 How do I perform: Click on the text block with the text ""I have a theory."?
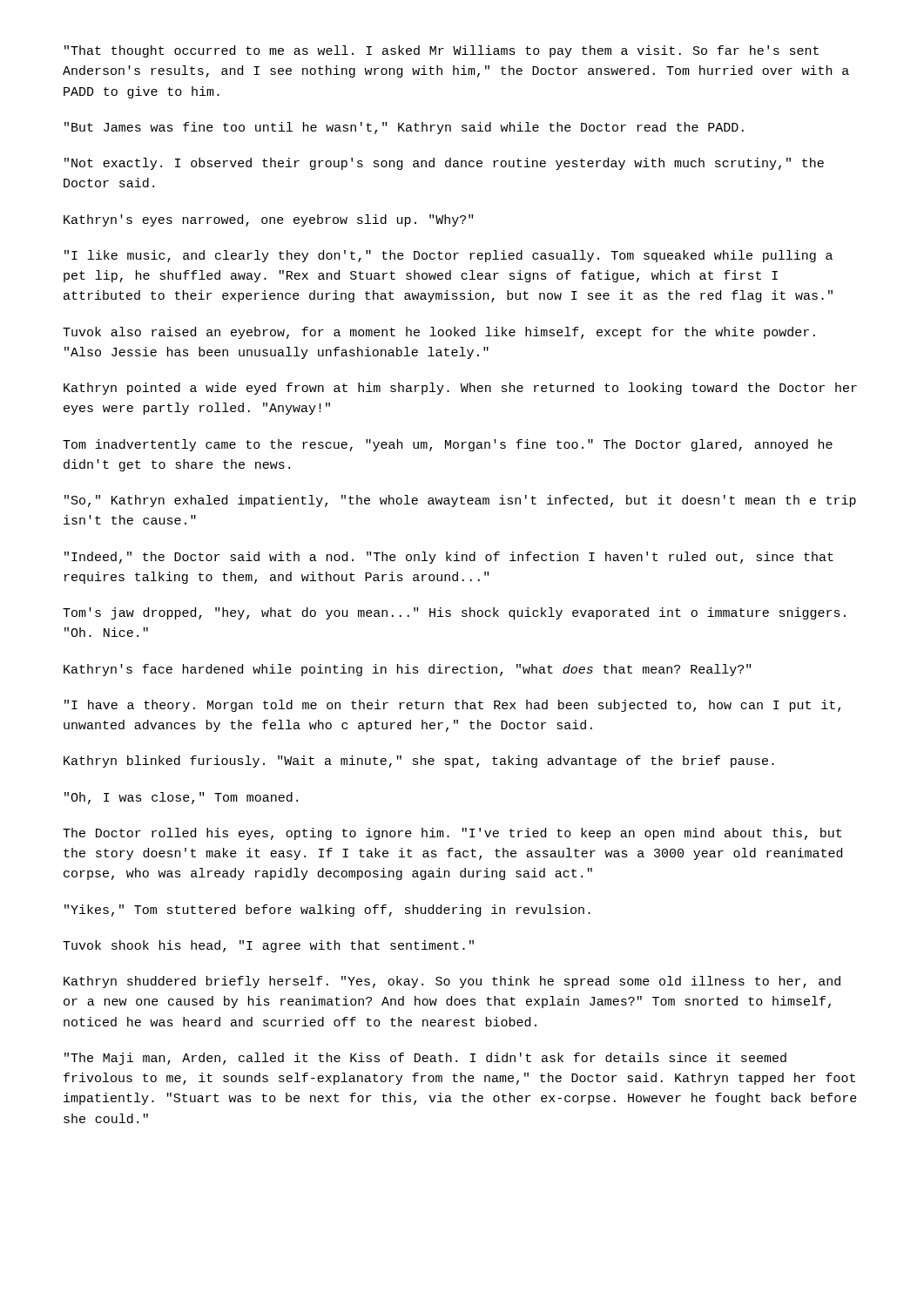[x=453, y=716]
